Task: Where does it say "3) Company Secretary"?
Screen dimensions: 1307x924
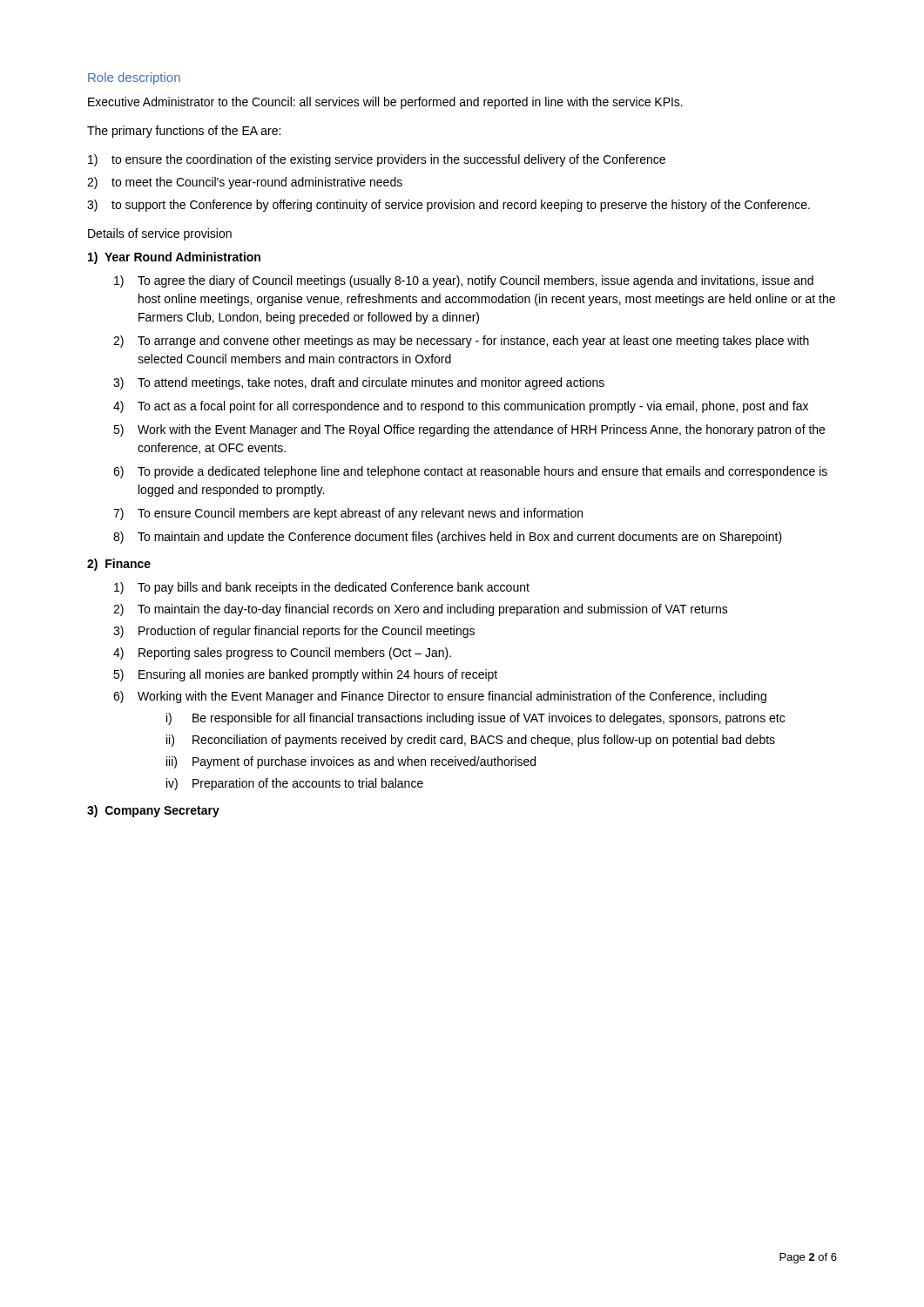Action: [153, 810]
